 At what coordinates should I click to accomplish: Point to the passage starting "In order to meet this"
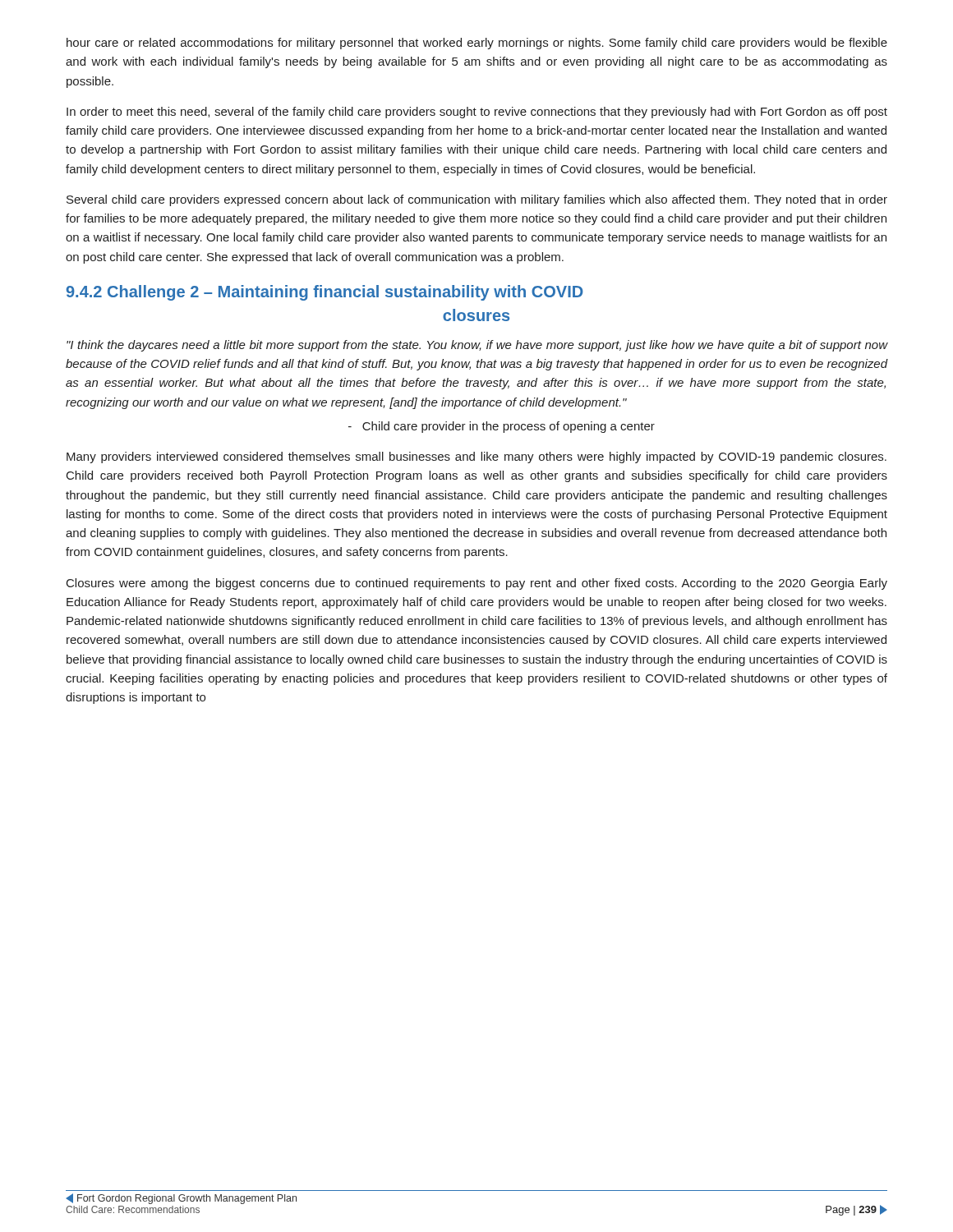pyautogui.click(x=476, y=140)
